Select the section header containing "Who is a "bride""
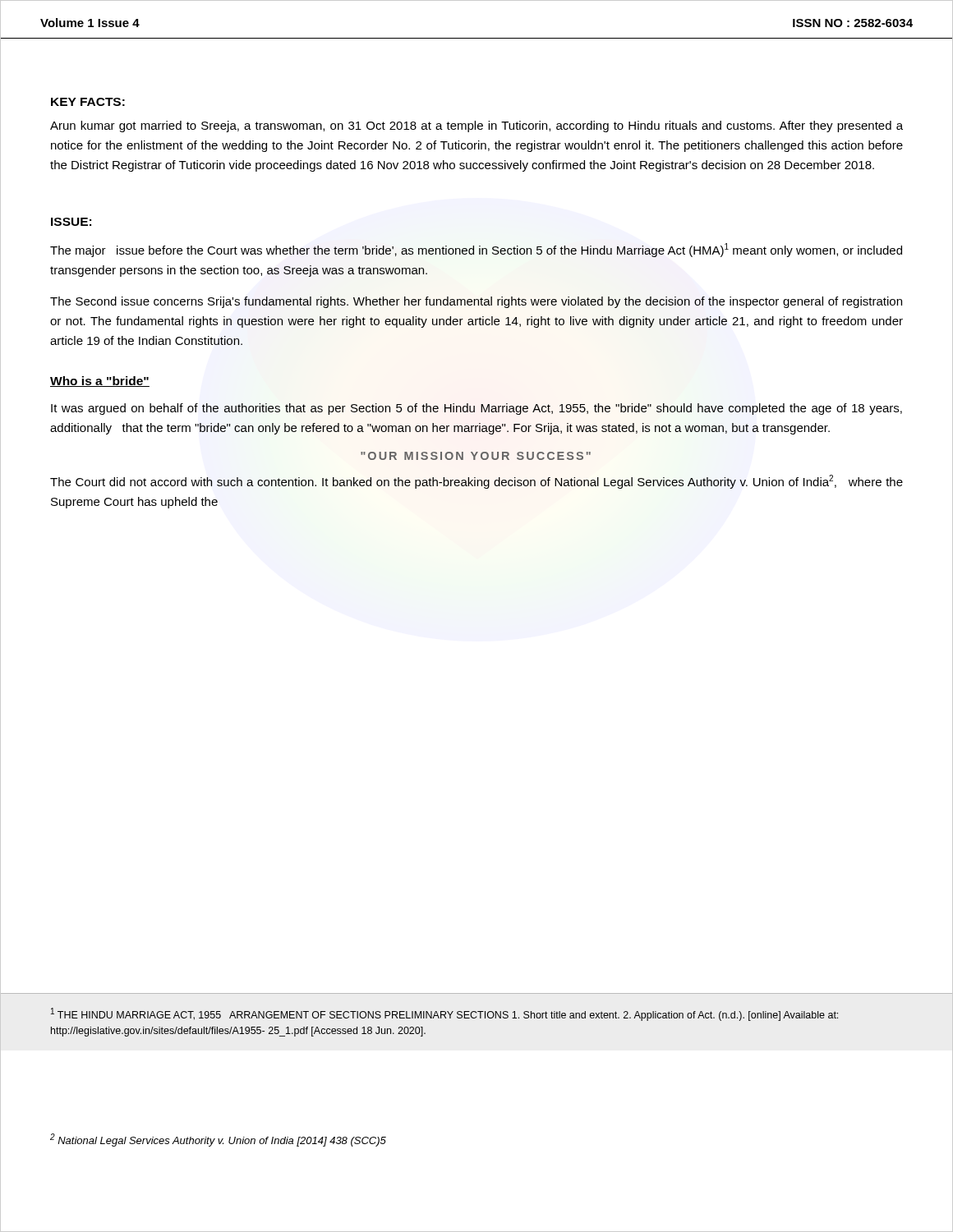953x1232 pixels. (x=100, y=381)
